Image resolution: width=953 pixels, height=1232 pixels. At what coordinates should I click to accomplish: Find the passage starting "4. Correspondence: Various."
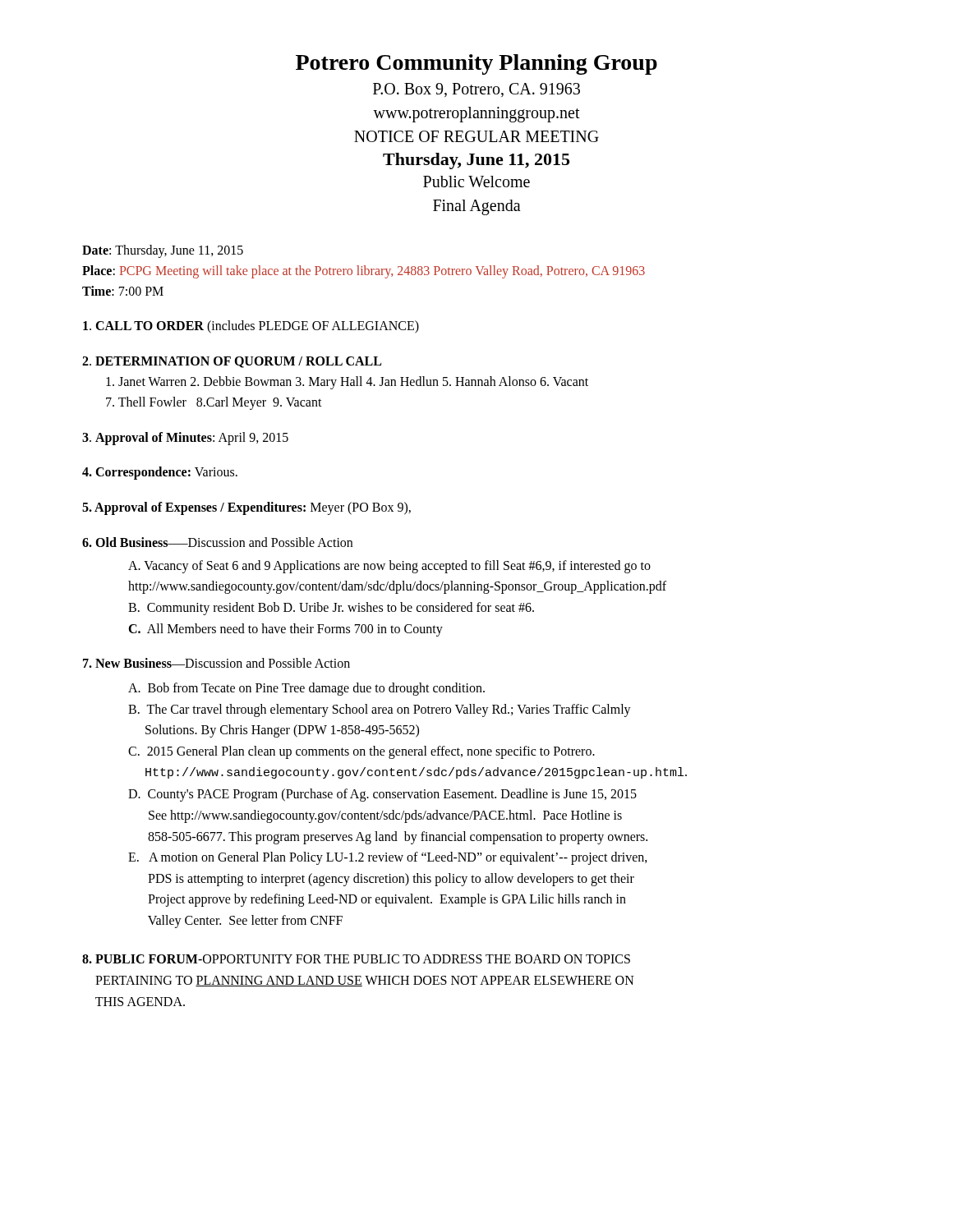click(x=160, y=472)
